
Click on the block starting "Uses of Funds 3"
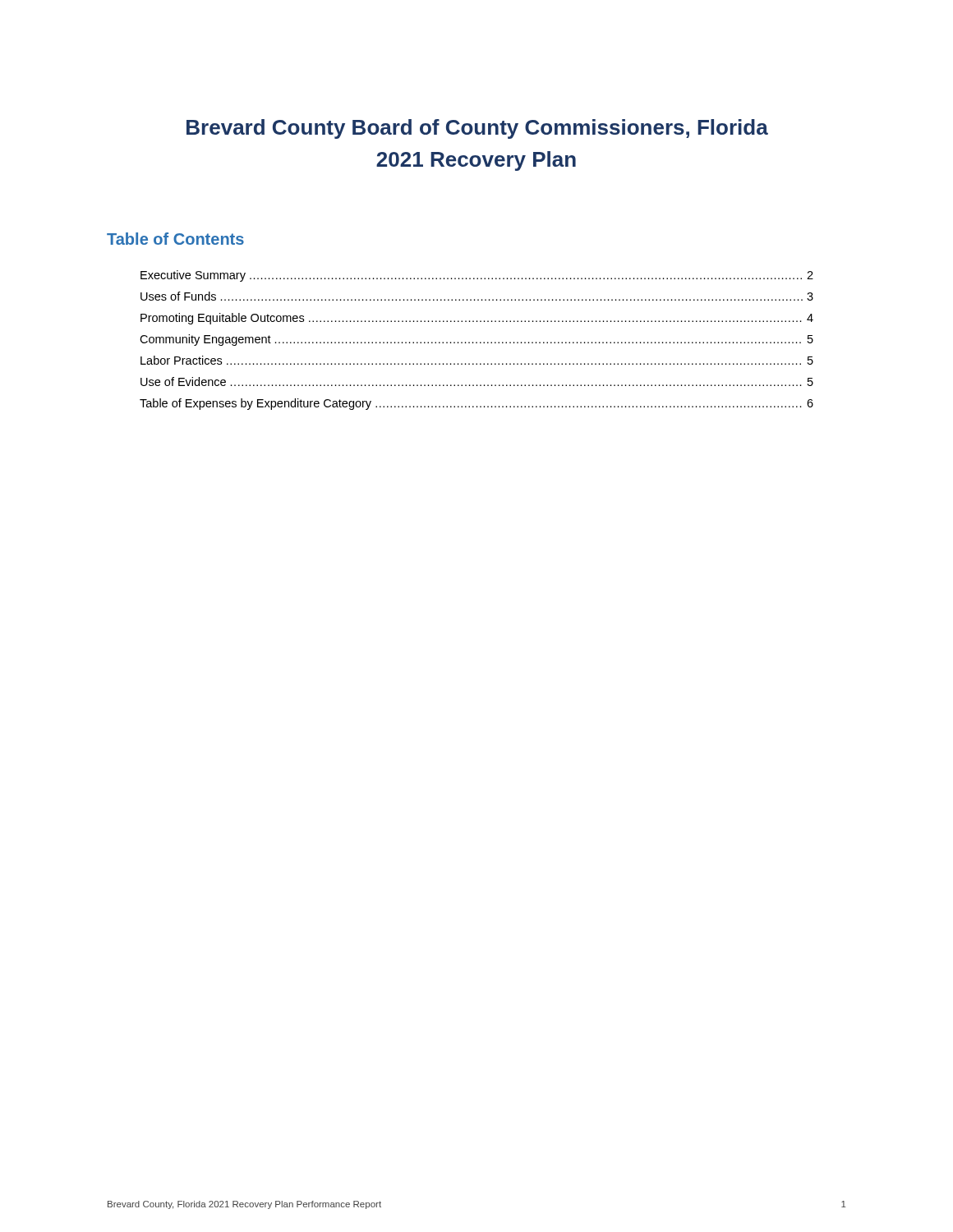[x=476, y=296]
